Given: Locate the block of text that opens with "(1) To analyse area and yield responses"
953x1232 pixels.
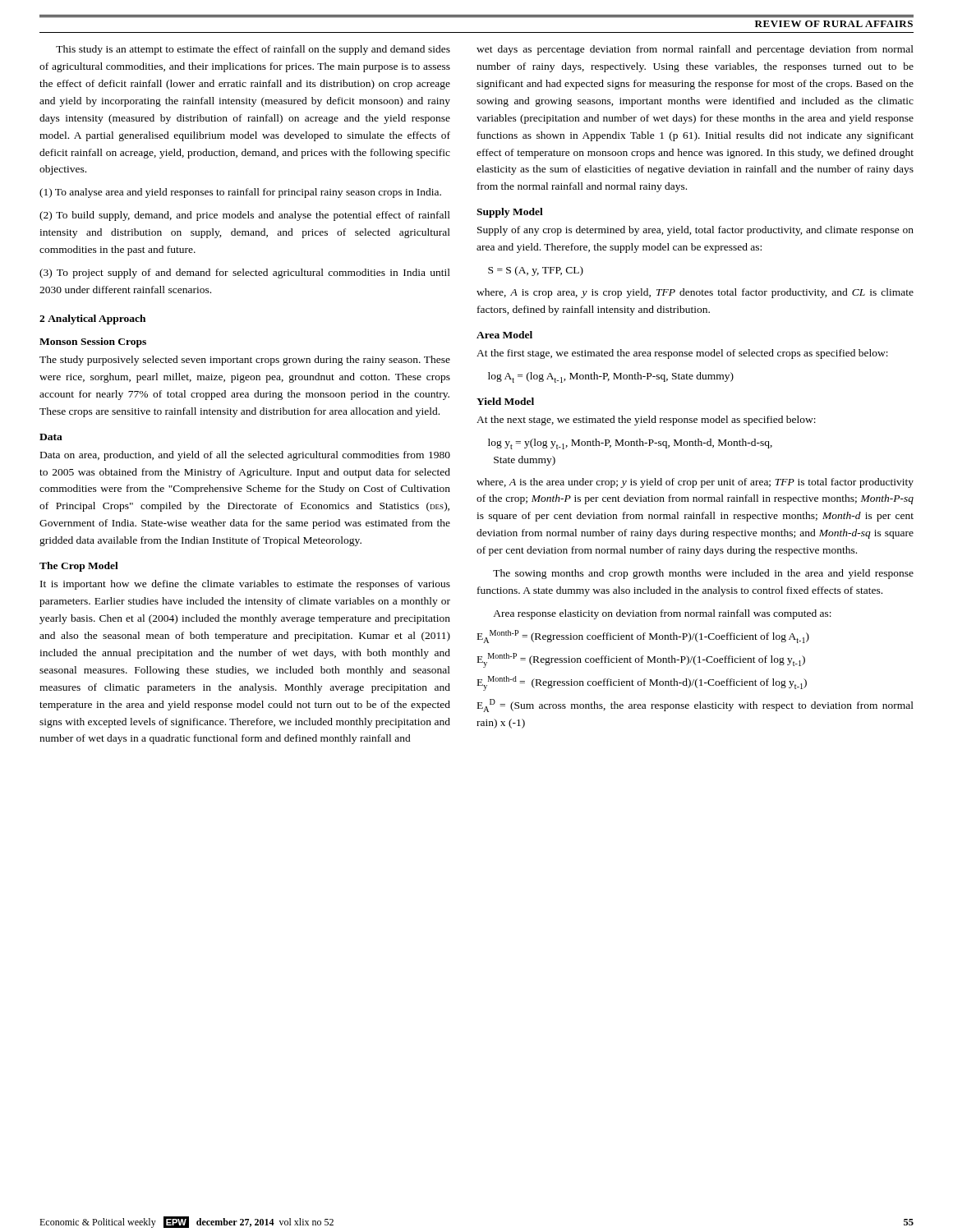Looking at the screenshot, I should pos(241,192).
